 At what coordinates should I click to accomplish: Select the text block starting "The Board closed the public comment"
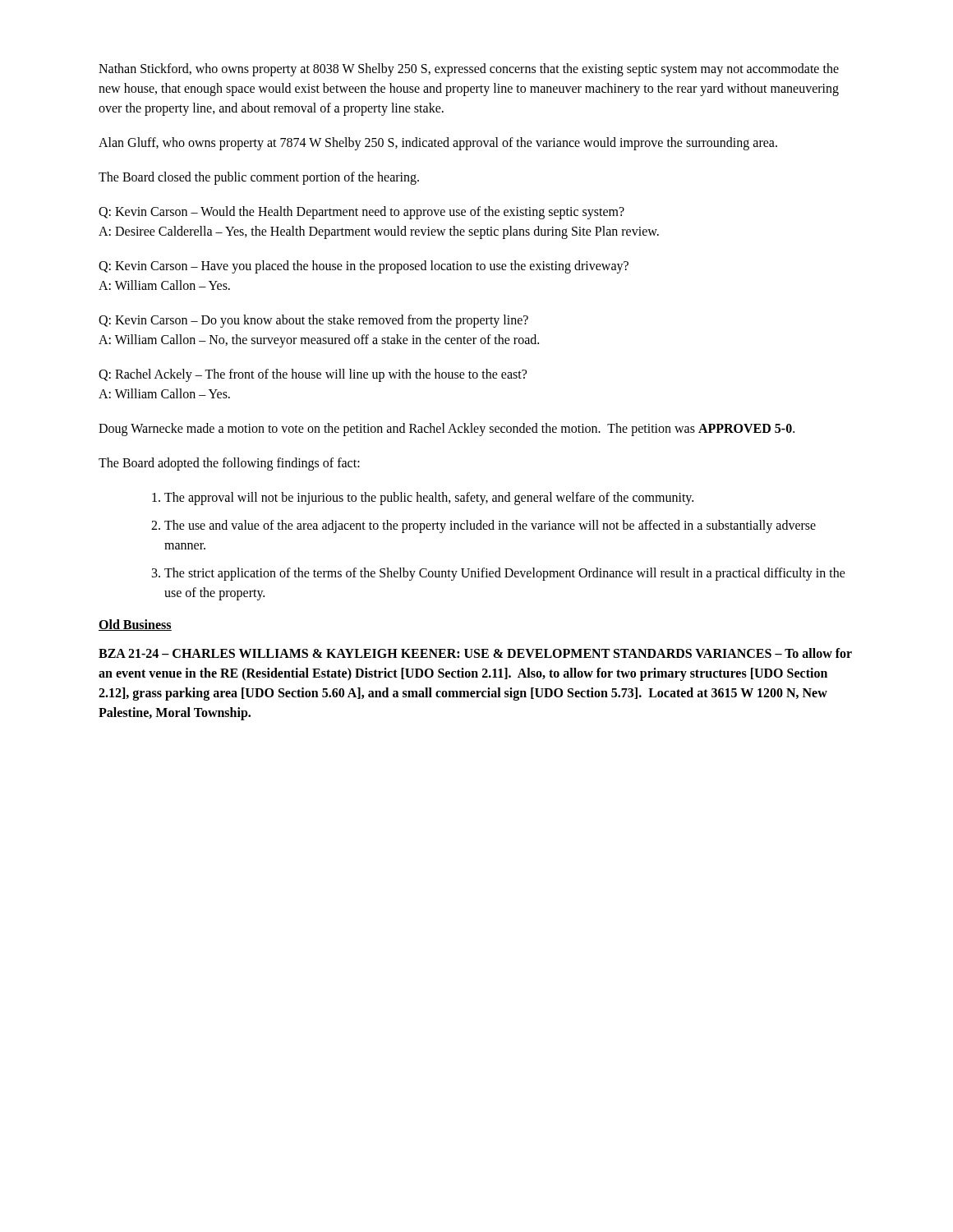click(259, 177)
